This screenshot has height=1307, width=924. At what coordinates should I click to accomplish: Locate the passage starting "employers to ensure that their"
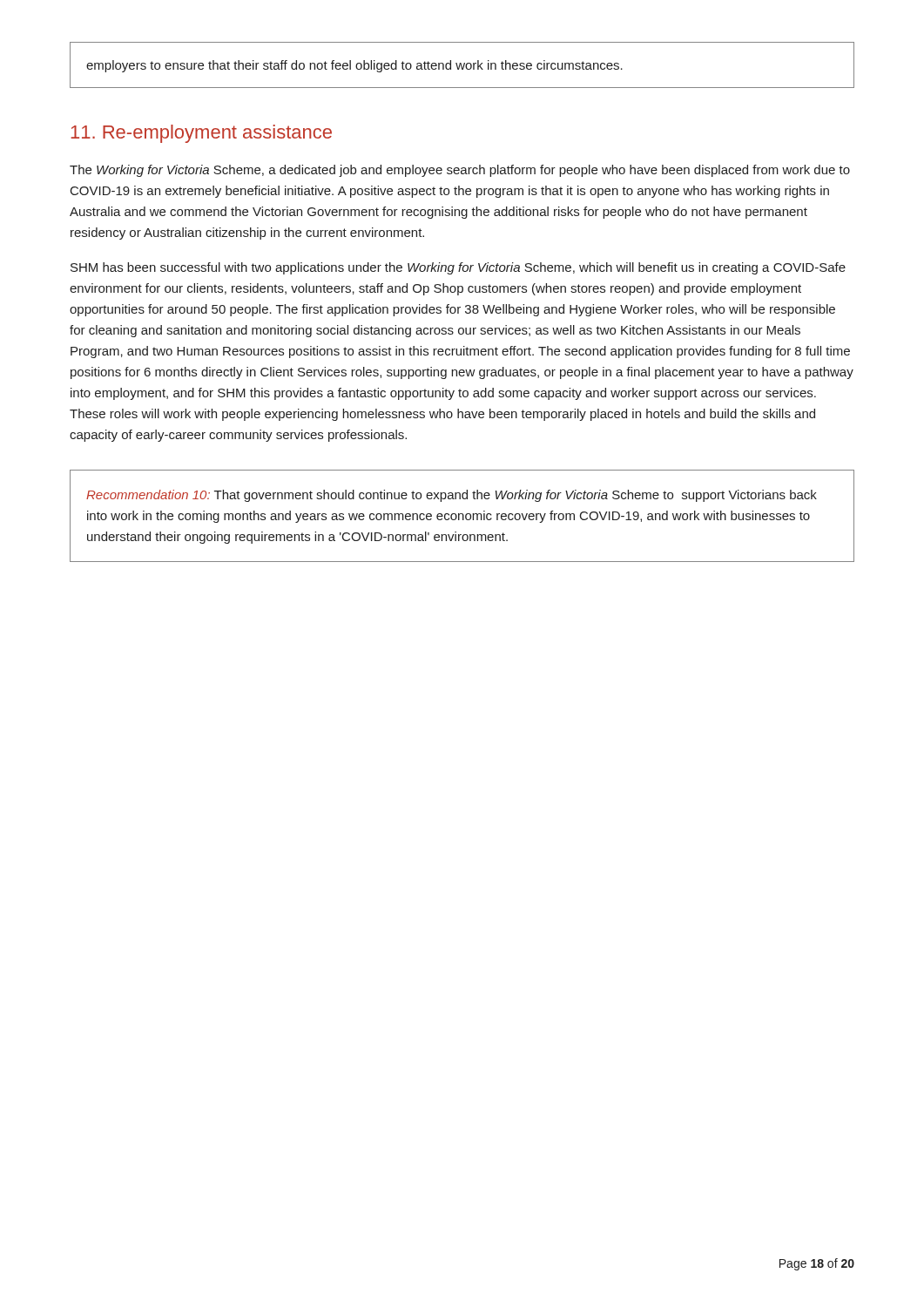point(355,65)
